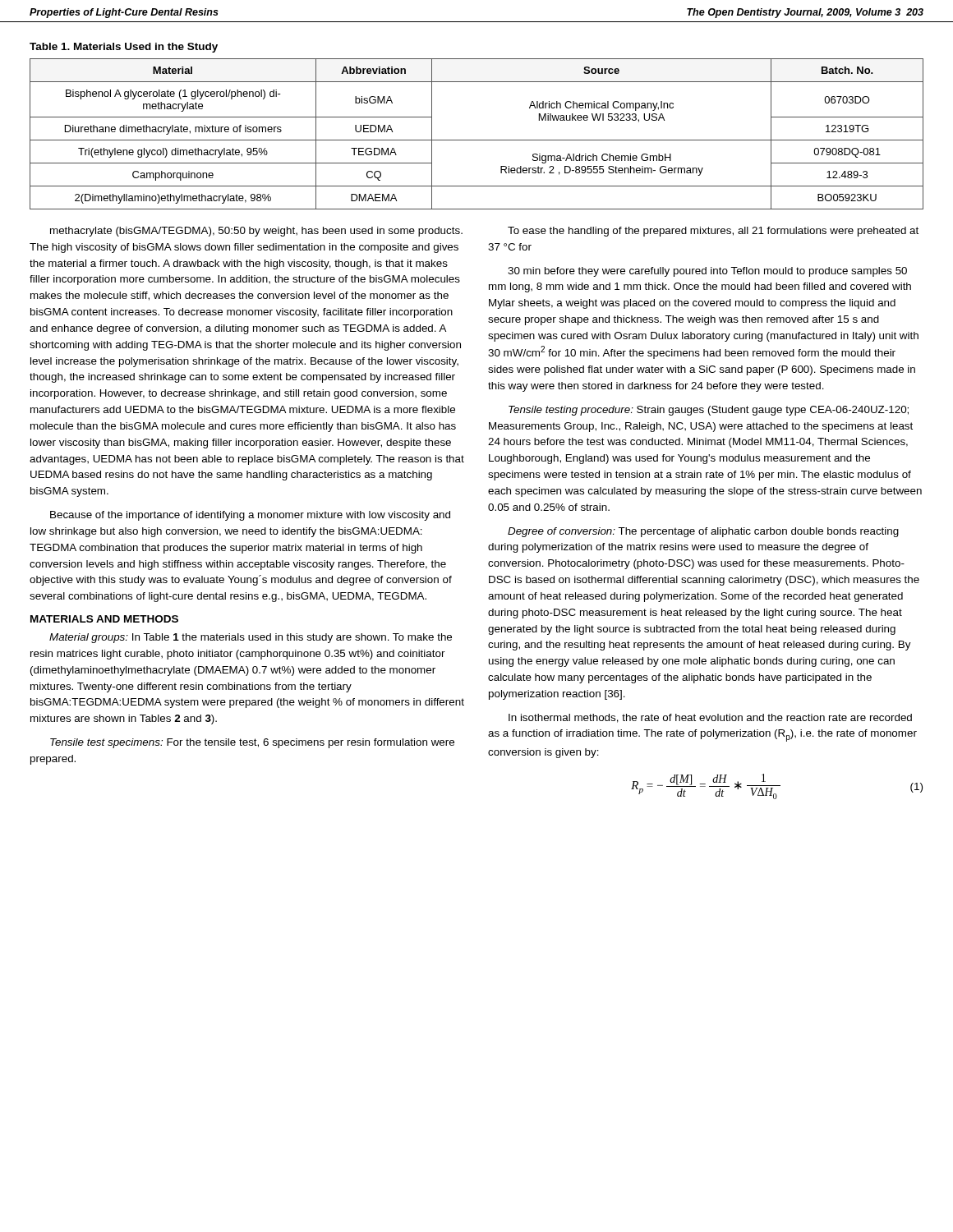The width and height of the screenshot is (953, 1232).
Task: Find the element starting "Table 1. Materials"
Action: click(124, 46)
